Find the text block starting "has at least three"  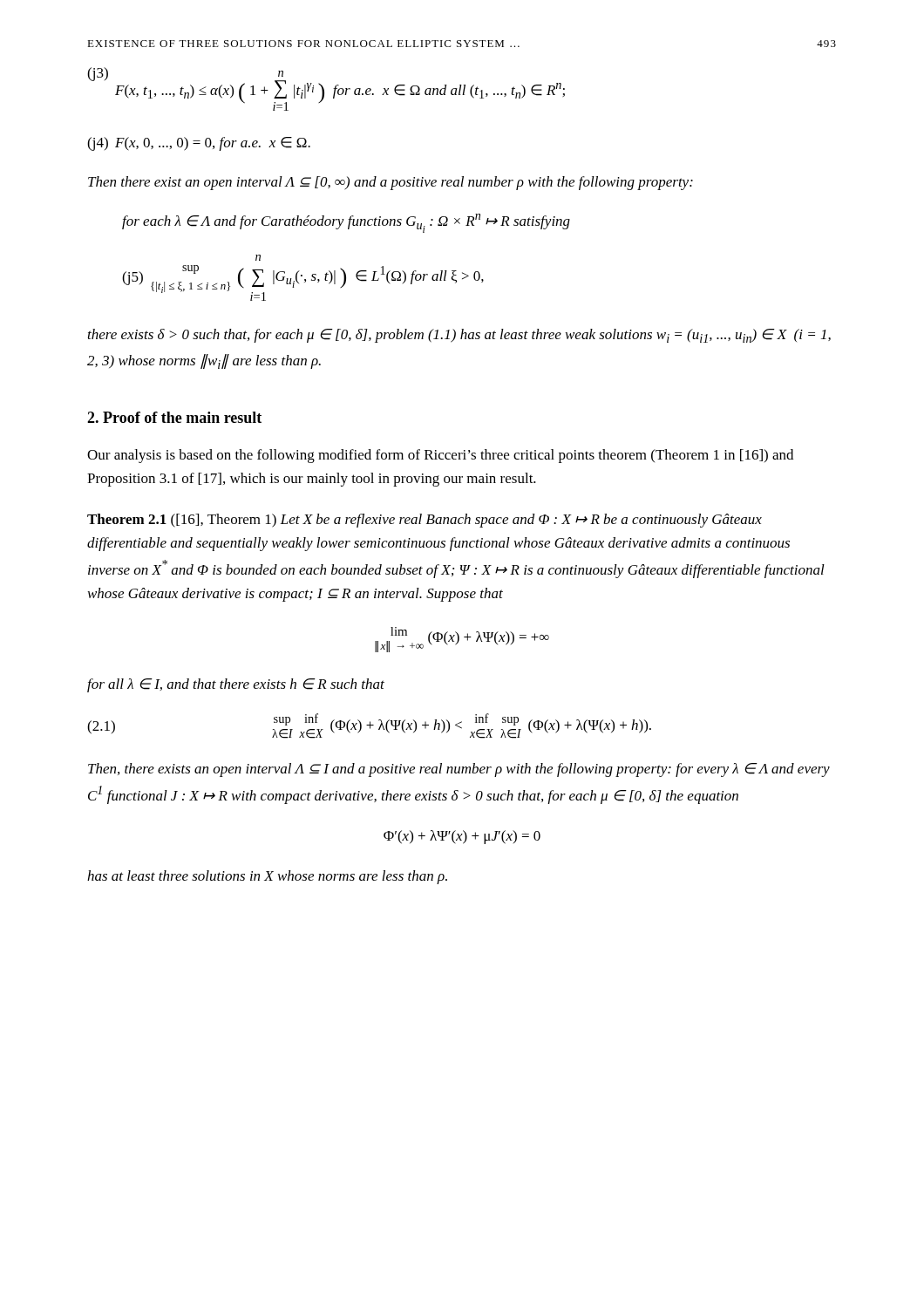(x=268, y=876)
